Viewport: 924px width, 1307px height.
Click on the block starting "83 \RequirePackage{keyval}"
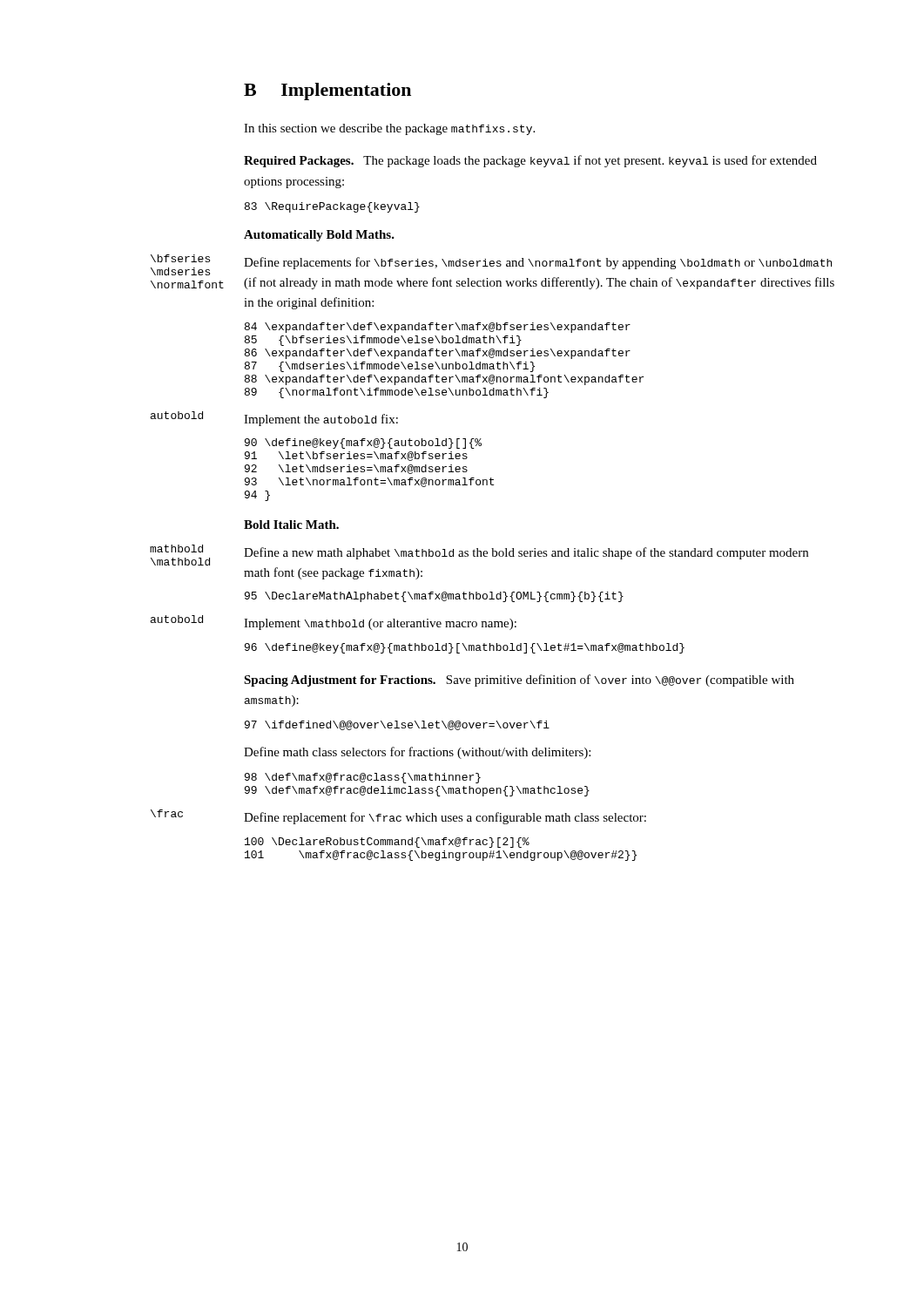click(332, 207)
